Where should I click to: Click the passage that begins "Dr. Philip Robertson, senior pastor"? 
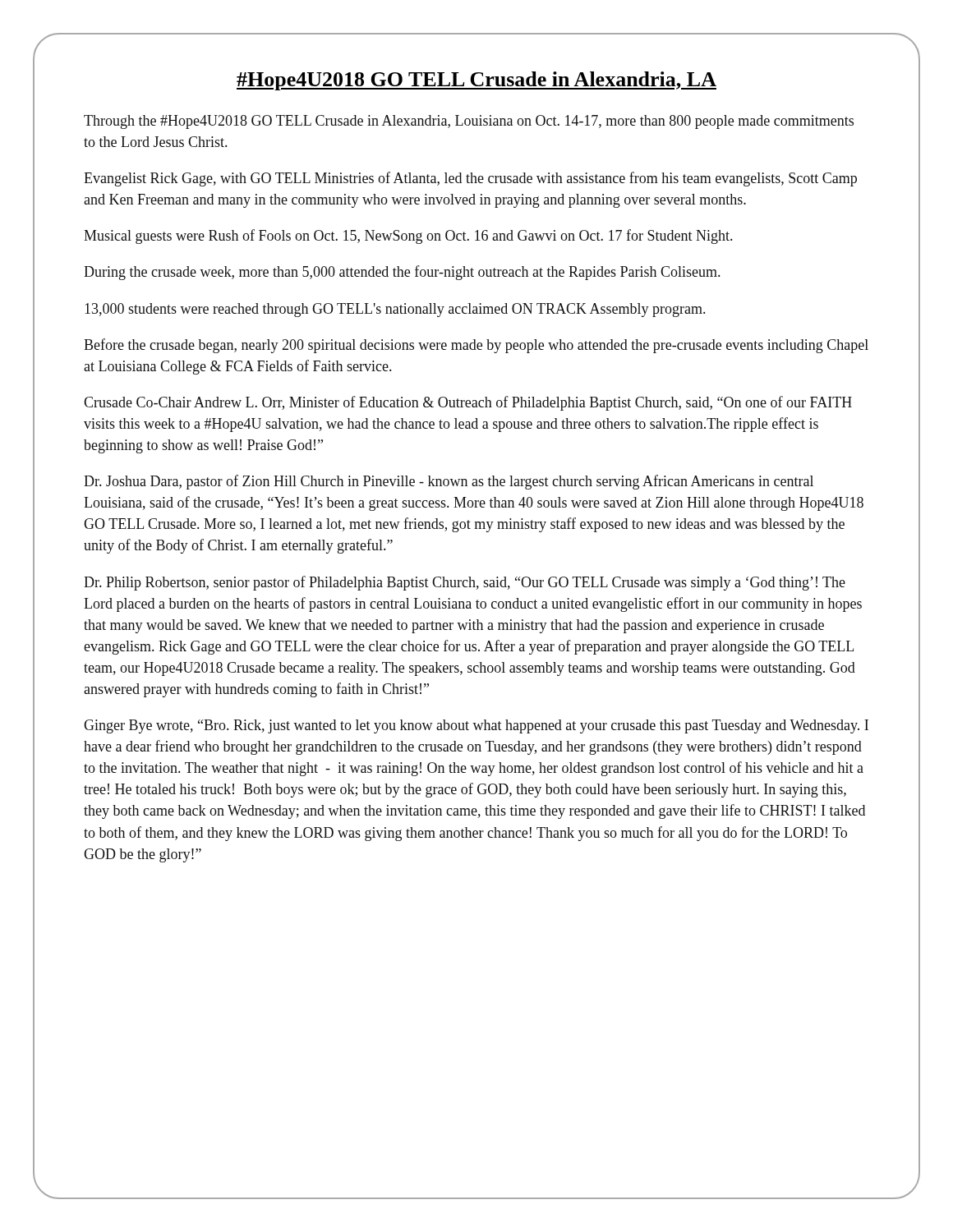473,636
